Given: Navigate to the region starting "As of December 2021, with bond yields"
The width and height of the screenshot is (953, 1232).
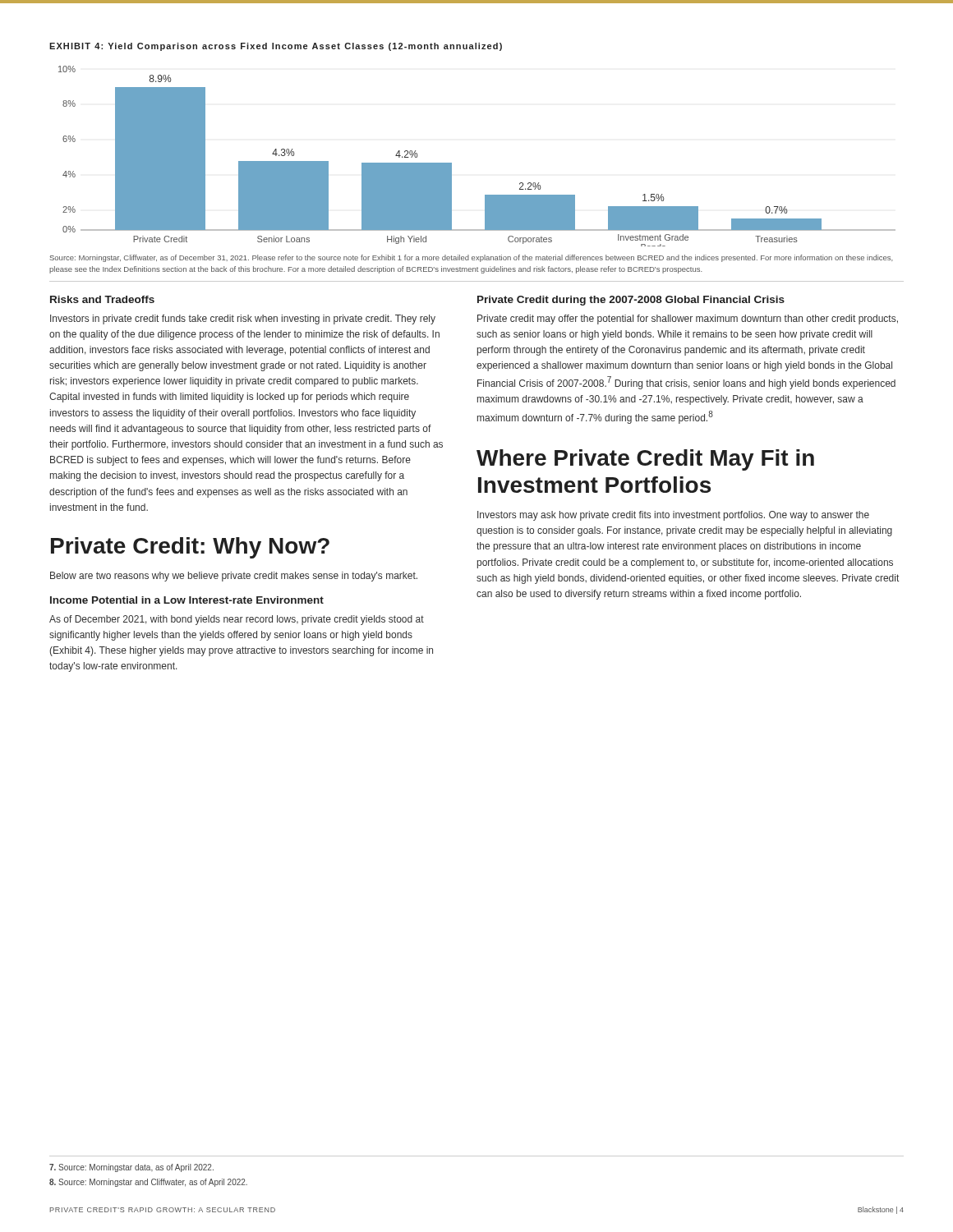Looking at the screenshot, I should point(242,643).
